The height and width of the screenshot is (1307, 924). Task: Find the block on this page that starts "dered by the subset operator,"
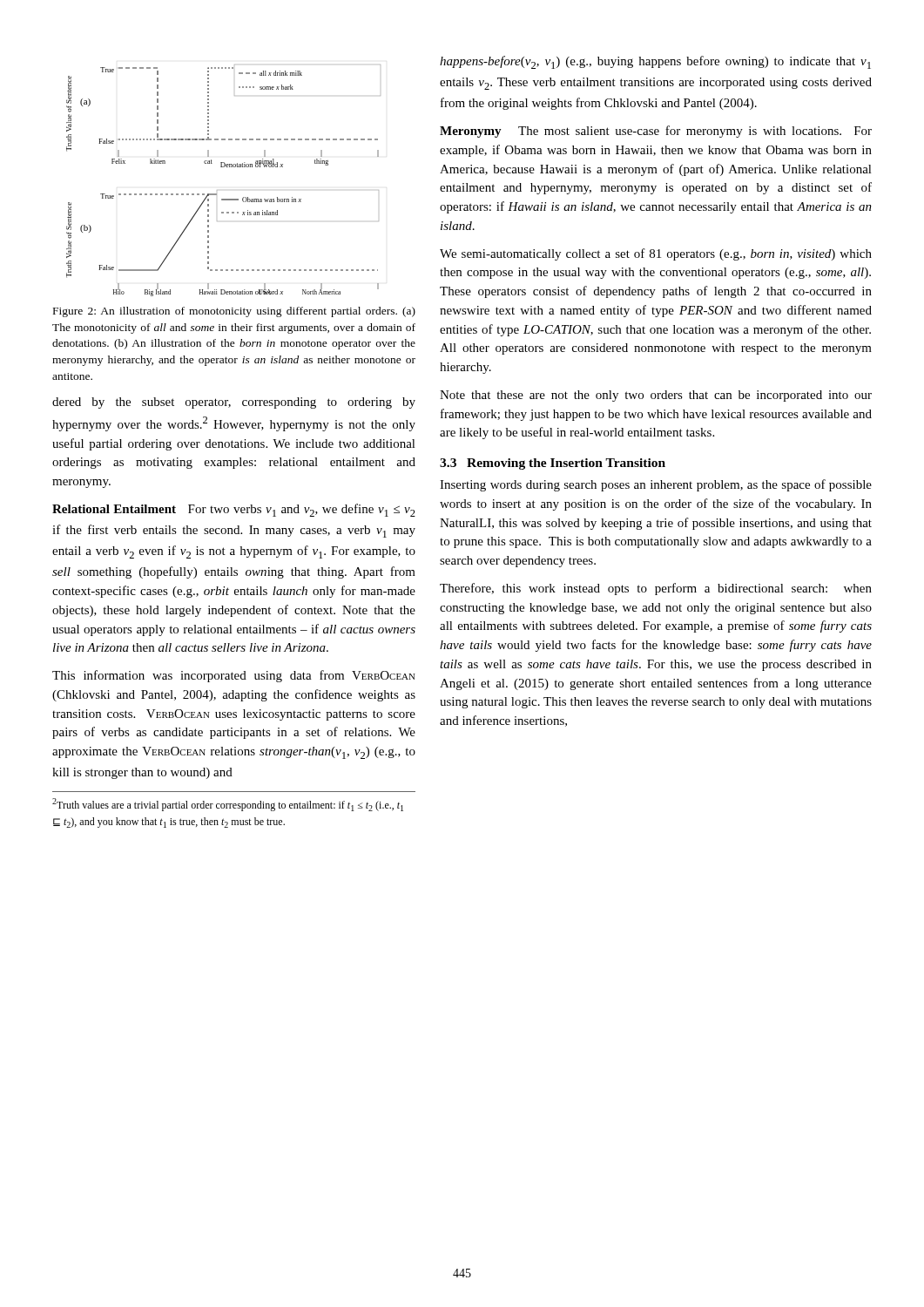234,441
